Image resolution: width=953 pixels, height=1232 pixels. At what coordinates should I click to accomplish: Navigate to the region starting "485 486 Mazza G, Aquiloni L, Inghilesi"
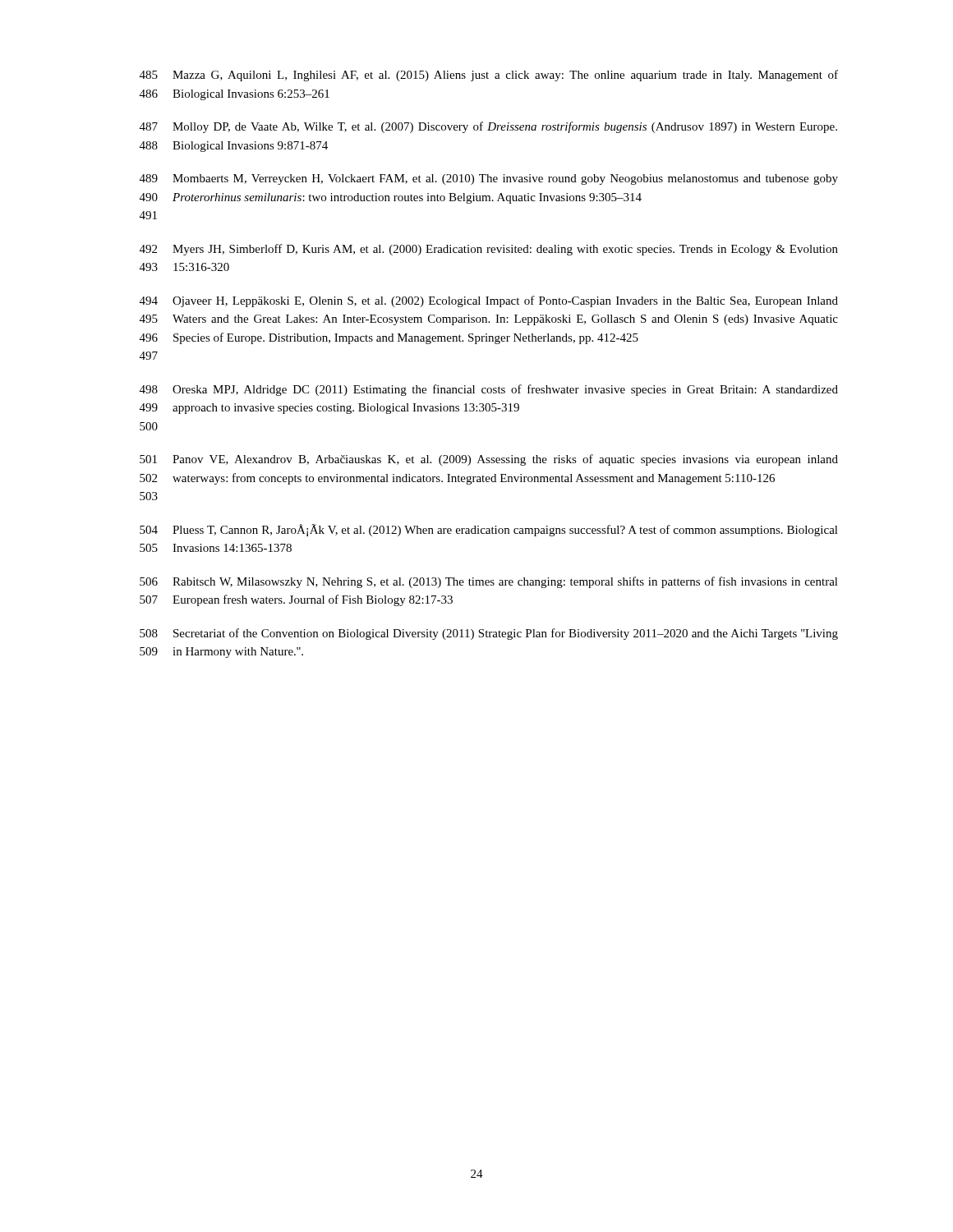click(476, 84)
